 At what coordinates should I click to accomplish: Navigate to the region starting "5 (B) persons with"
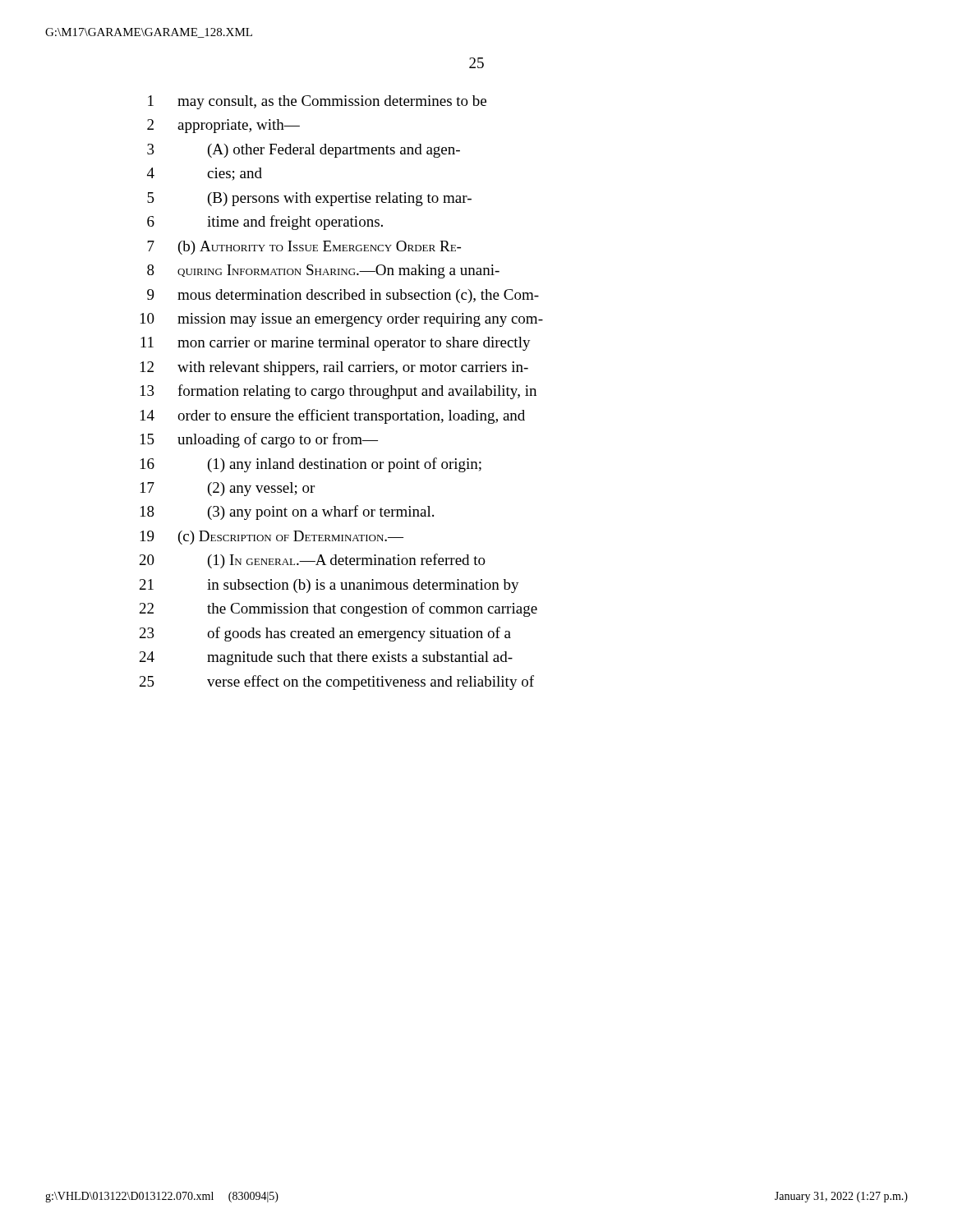(468, 197)
